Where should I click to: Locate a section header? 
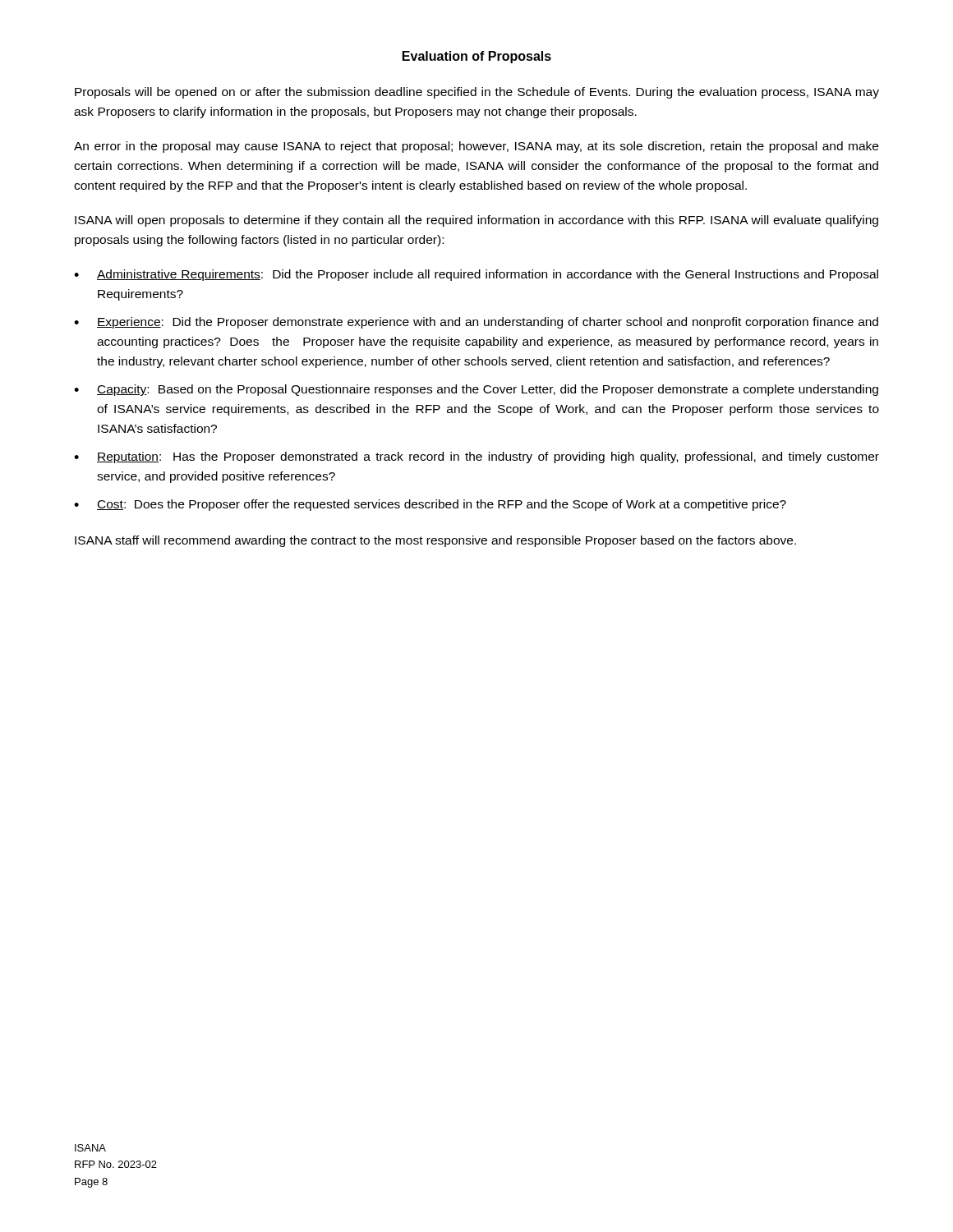point(476,56)
